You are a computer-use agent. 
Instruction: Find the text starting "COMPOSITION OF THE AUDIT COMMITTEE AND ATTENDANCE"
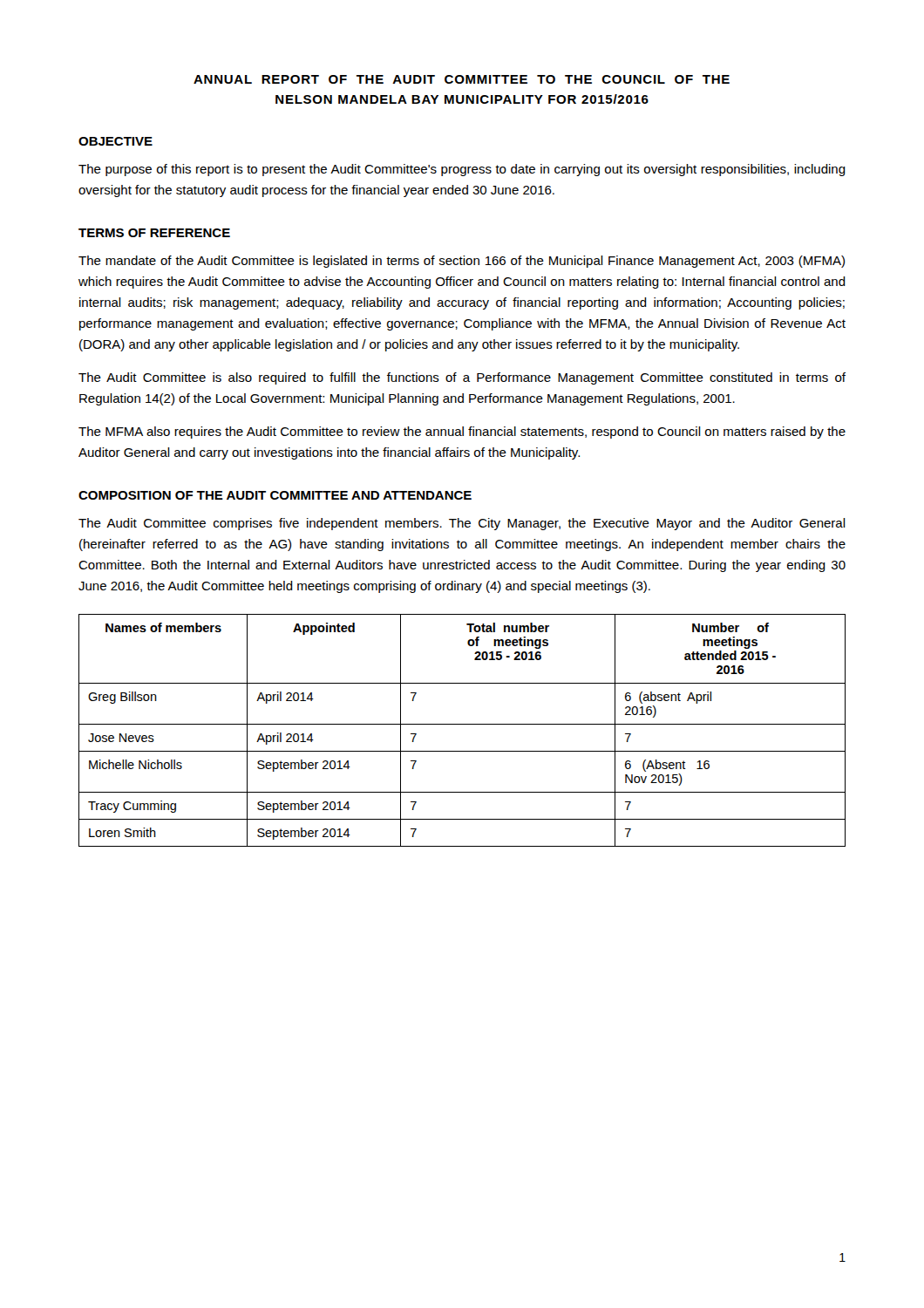click(275, 495)
